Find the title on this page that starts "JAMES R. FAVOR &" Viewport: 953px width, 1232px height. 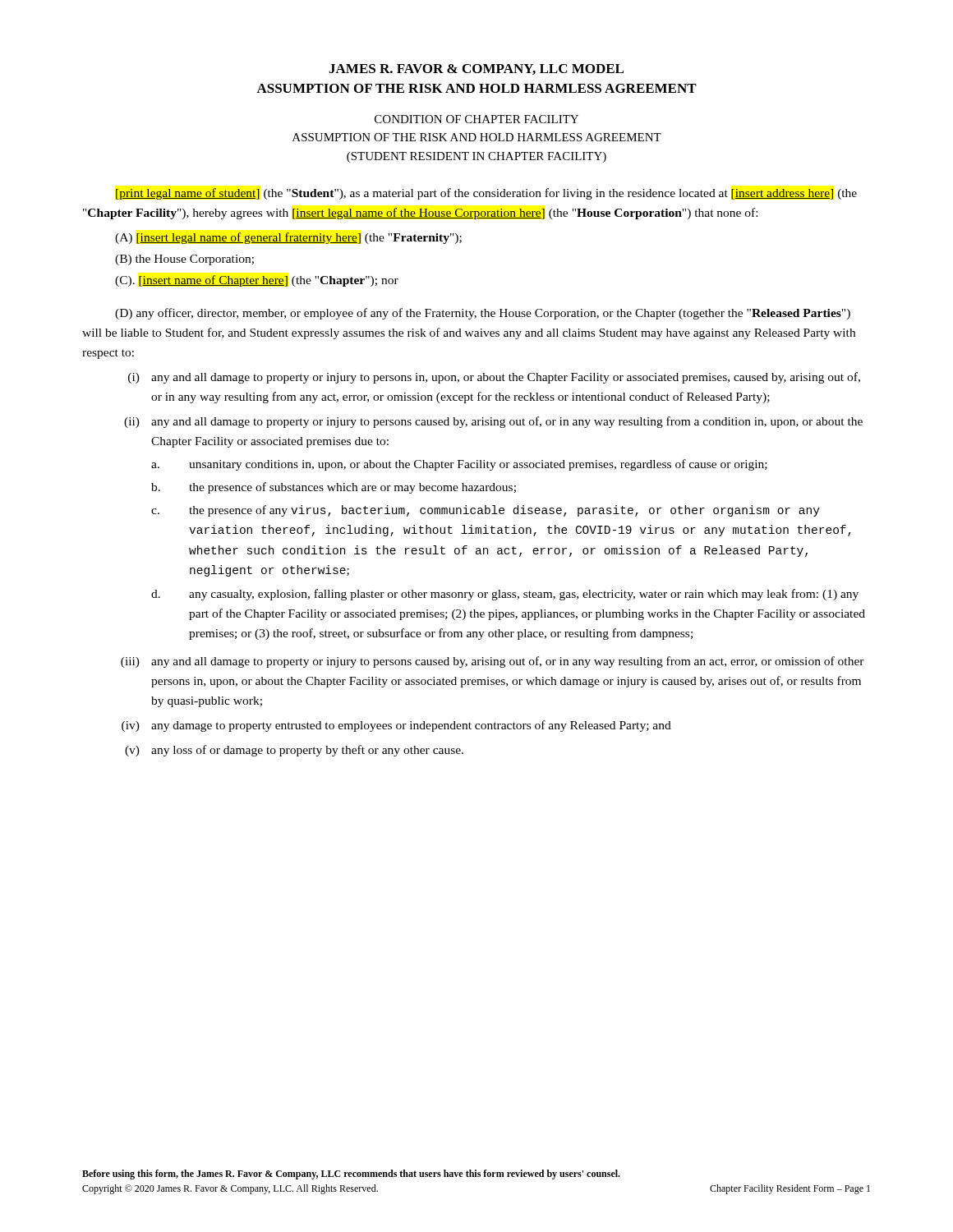pyautogui.click(x=476, y=79)
